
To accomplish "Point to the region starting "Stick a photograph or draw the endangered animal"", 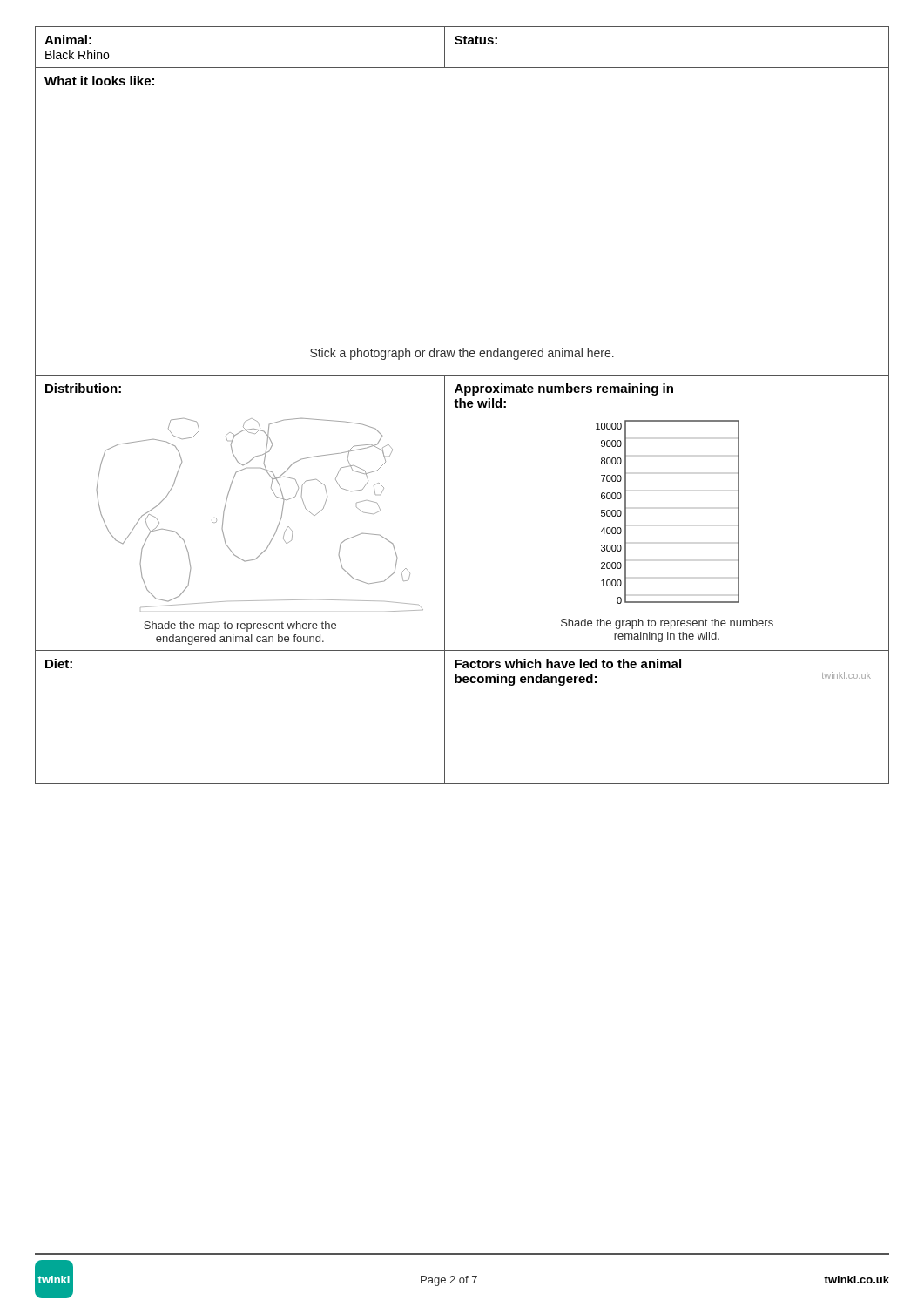I will click(462, 353).
